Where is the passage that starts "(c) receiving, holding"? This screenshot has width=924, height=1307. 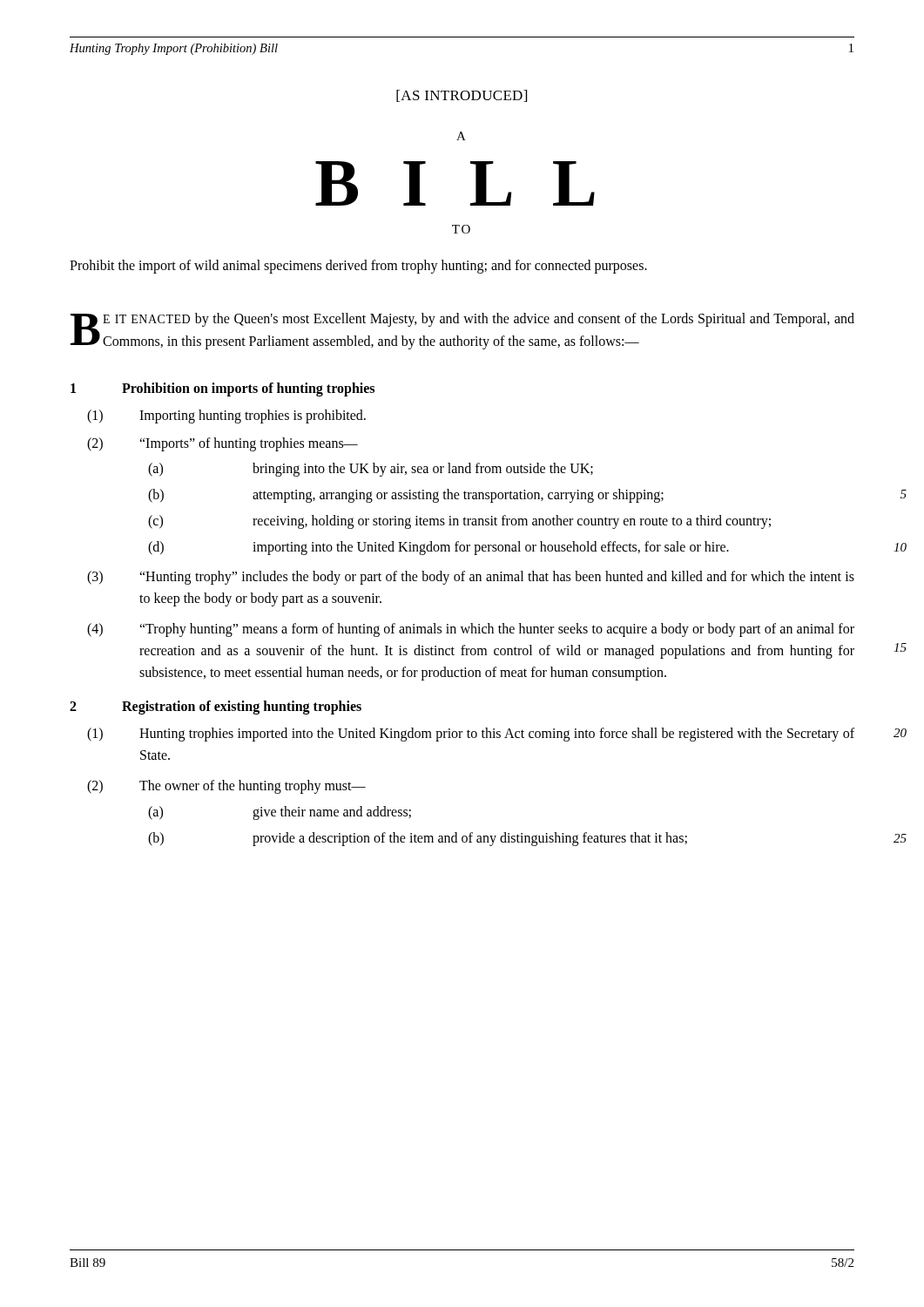462,521
